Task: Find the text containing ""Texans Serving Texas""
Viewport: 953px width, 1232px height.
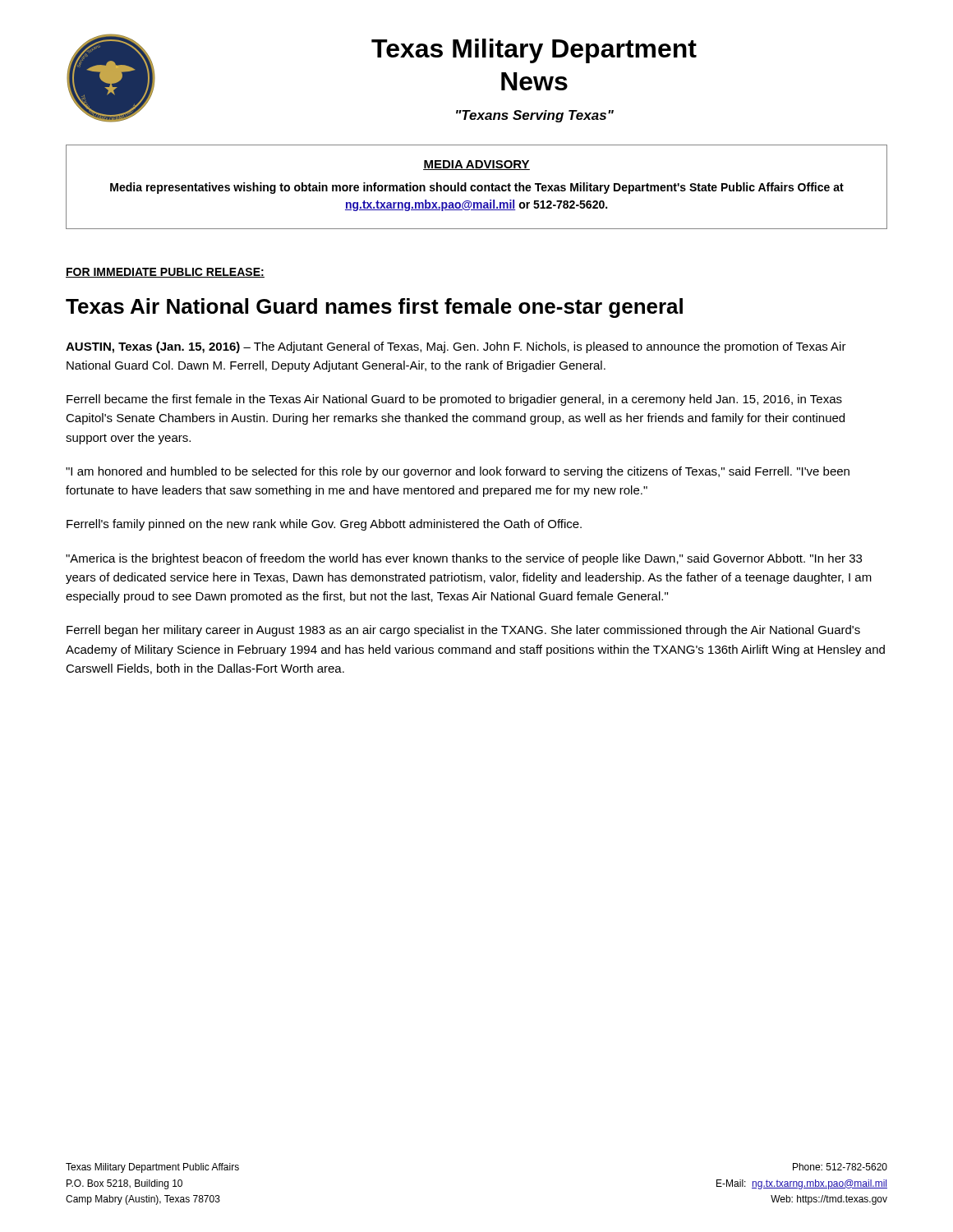Action: click(x=534, y=116)
